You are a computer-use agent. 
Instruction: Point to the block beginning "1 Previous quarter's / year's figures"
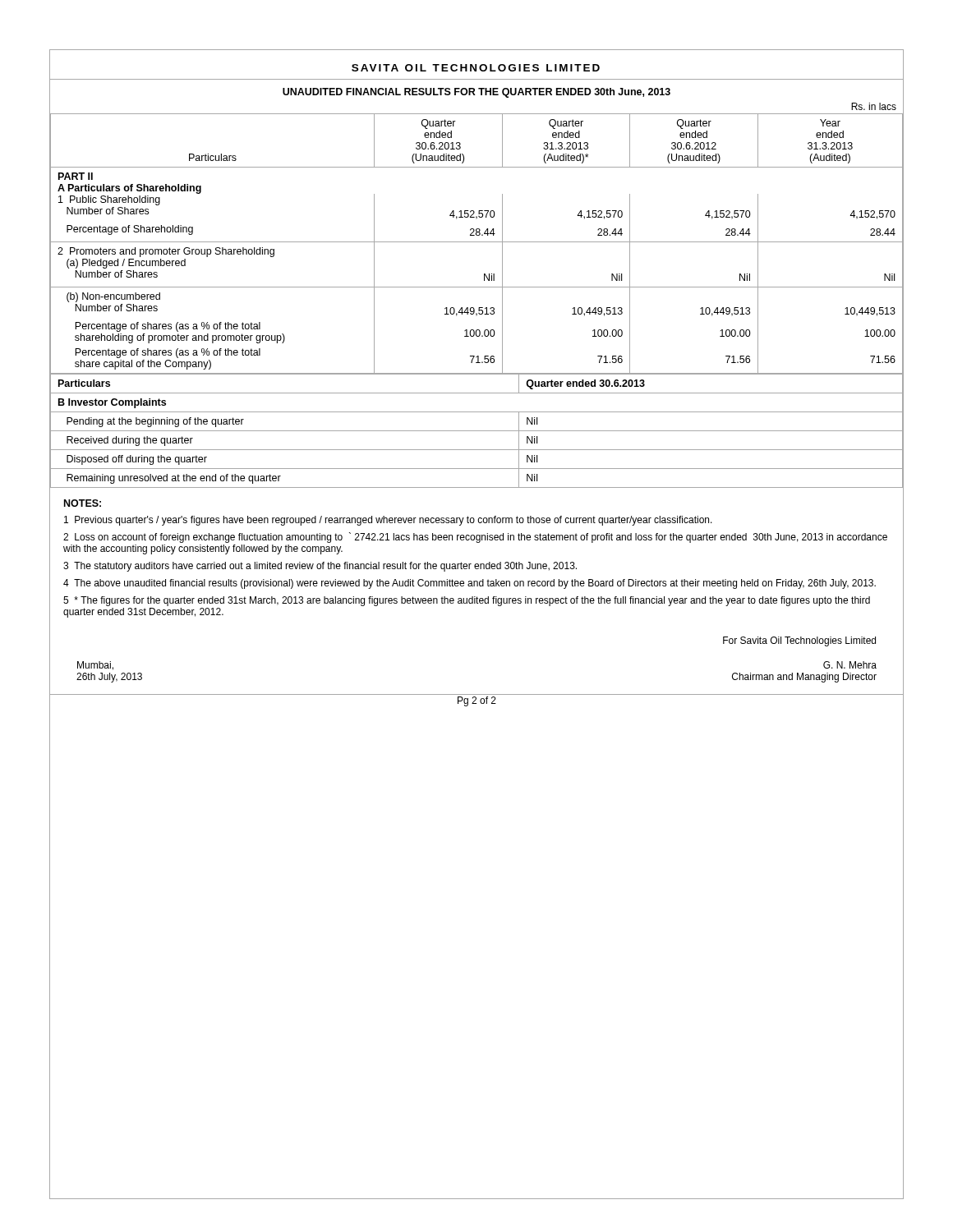tap(388, 520)
